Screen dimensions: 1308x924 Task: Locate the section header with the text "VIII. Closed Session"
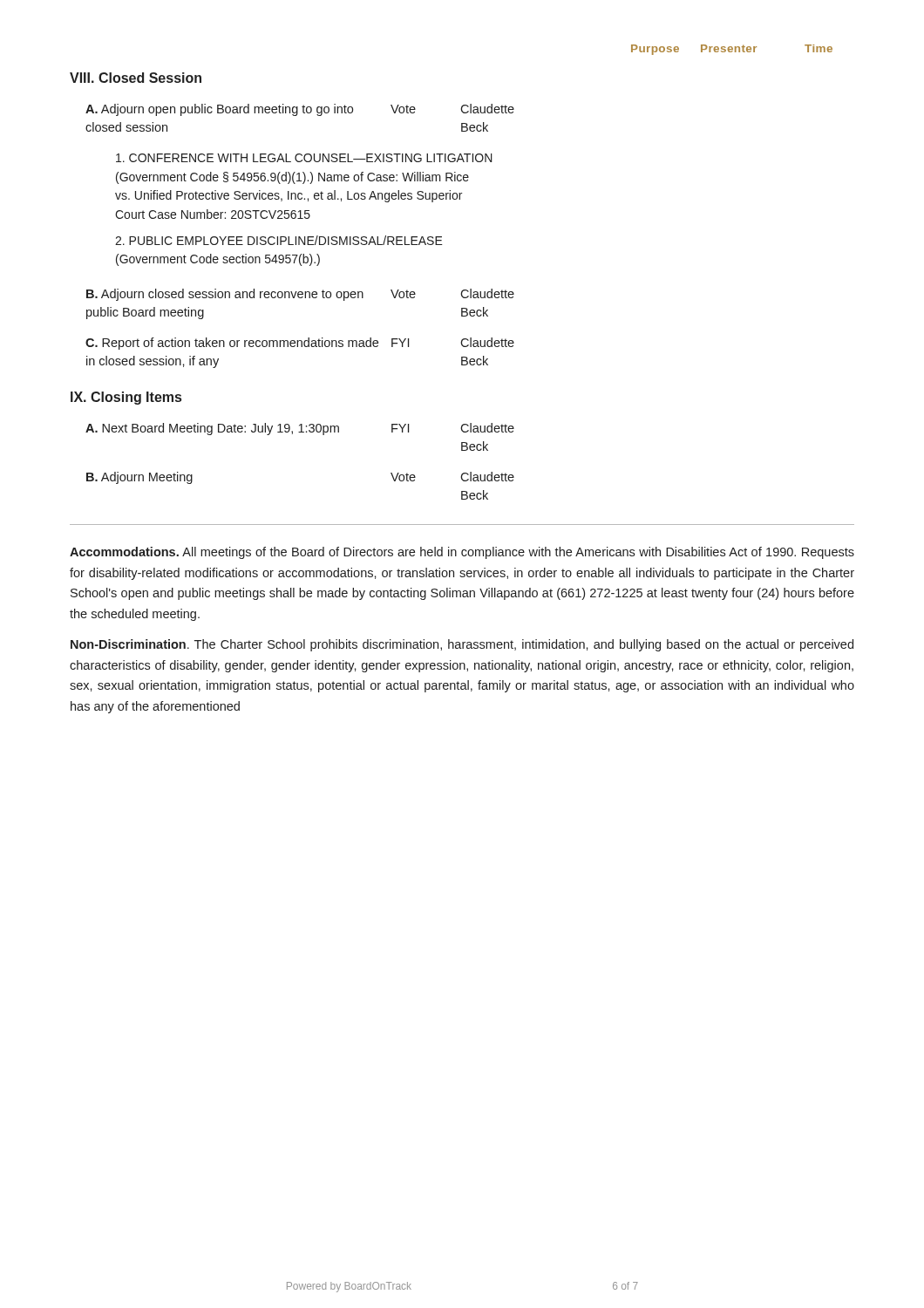point(136,78)
